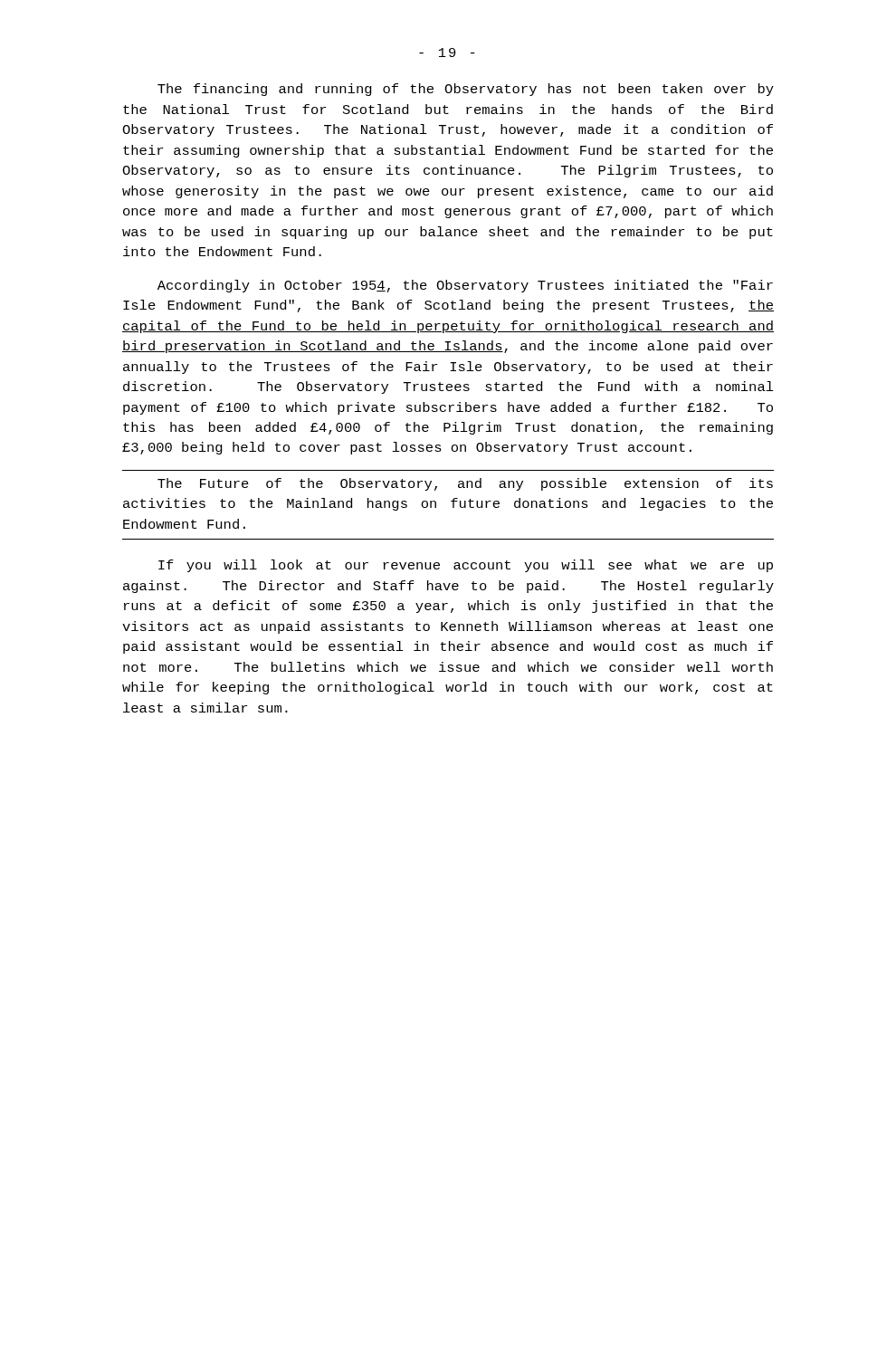Click on the text starting "The financing and running of"
The width and height of the screenshot is (896, 1358).
coord(448,172)
